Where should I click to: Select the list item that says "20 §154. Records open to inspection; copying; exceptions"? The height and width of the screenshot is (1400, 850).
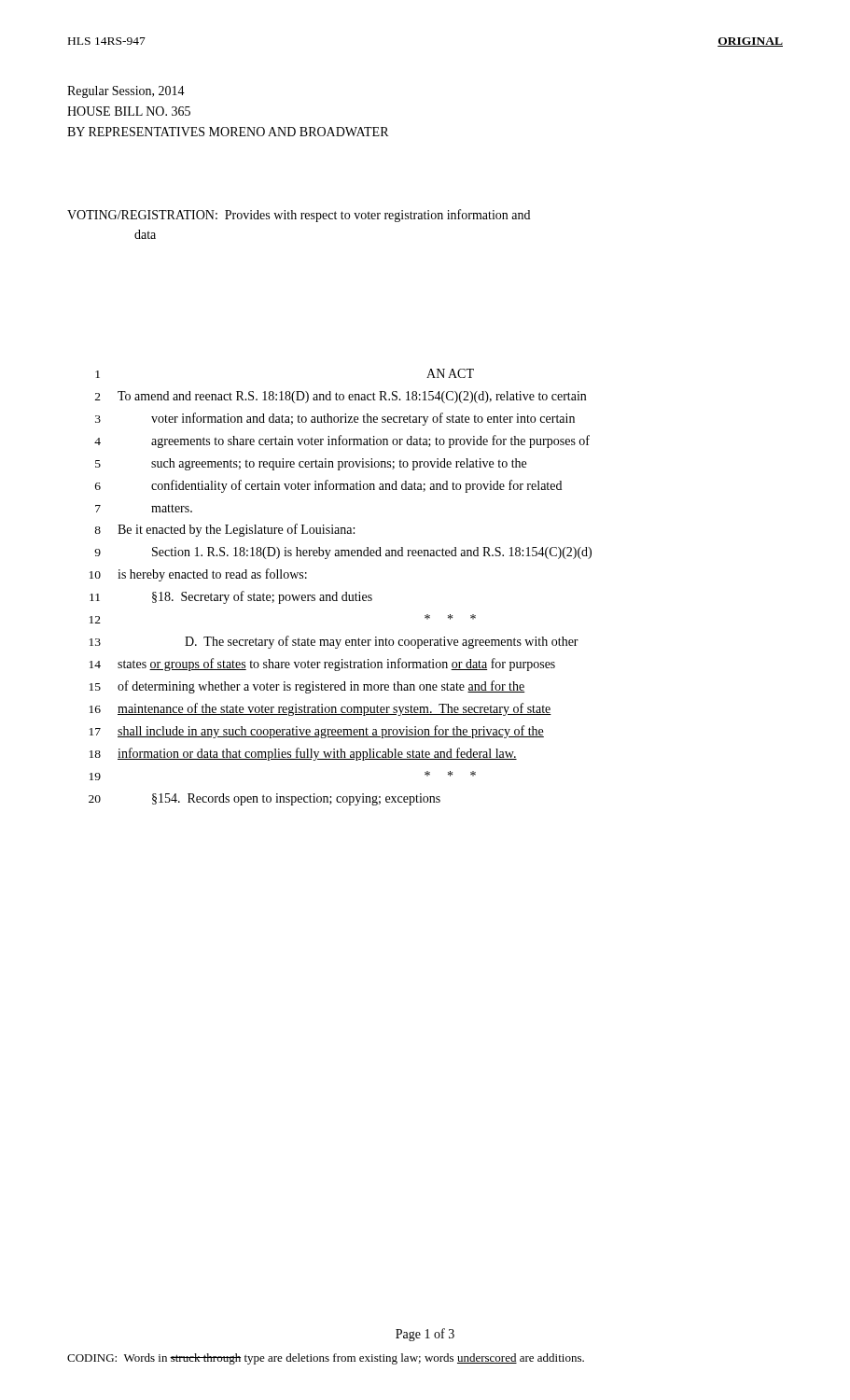[x=425, y=798]
